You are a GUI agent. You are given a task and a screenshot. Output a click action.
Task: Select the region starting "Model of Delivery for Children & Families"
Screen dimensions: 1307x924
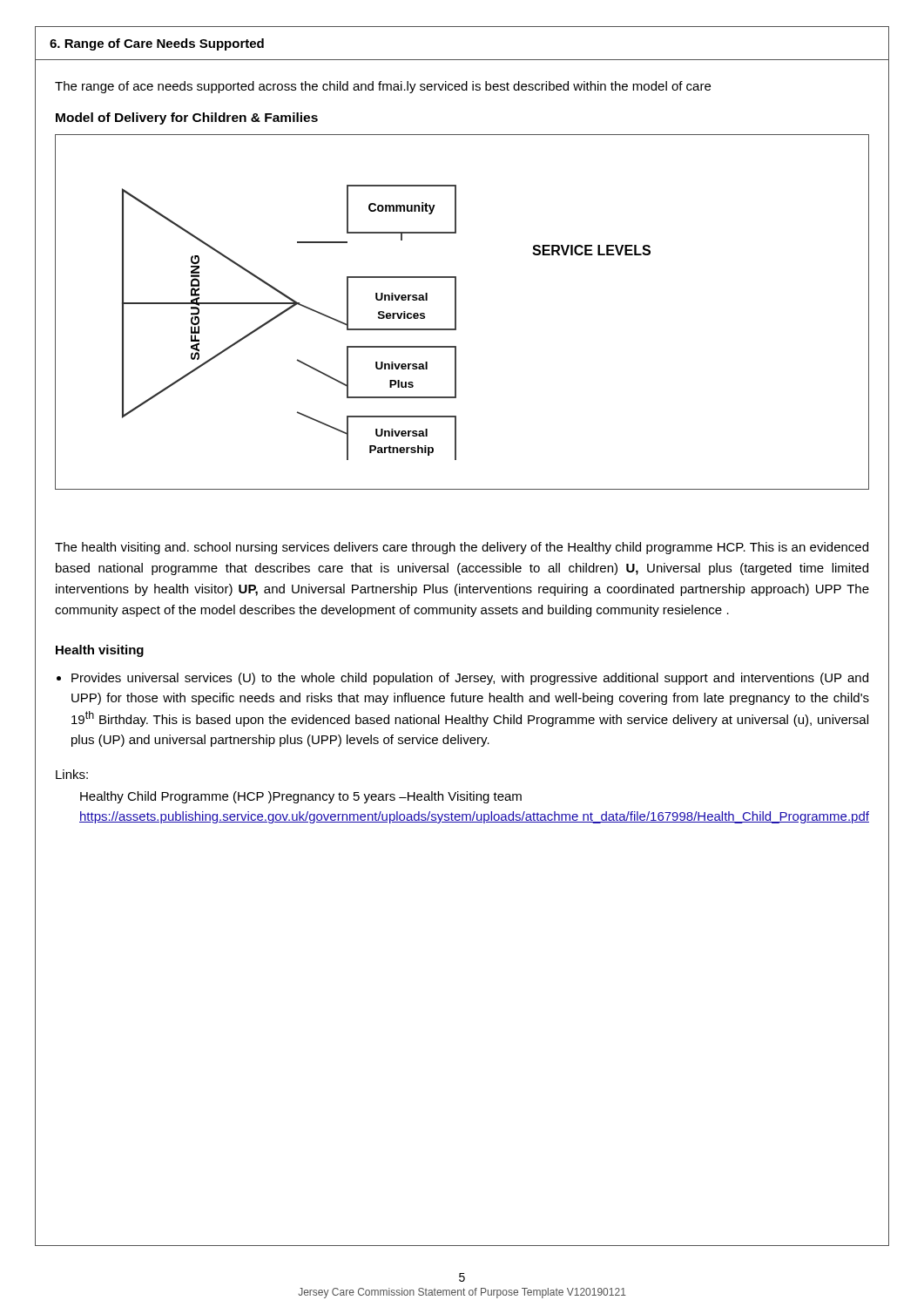pos(187,117)
